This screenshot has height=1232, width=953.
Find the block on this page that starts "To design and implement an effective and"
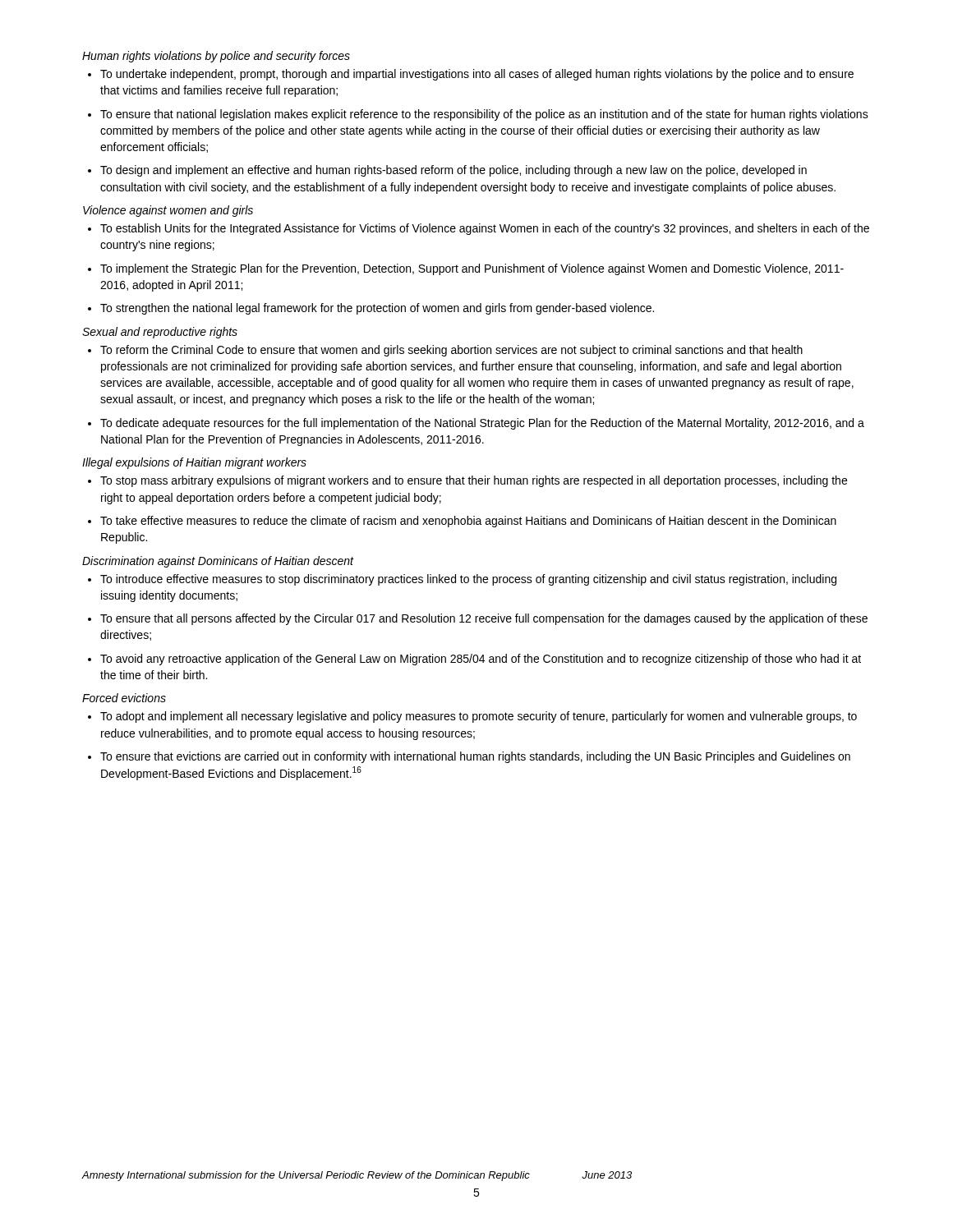tap(468, 179)
